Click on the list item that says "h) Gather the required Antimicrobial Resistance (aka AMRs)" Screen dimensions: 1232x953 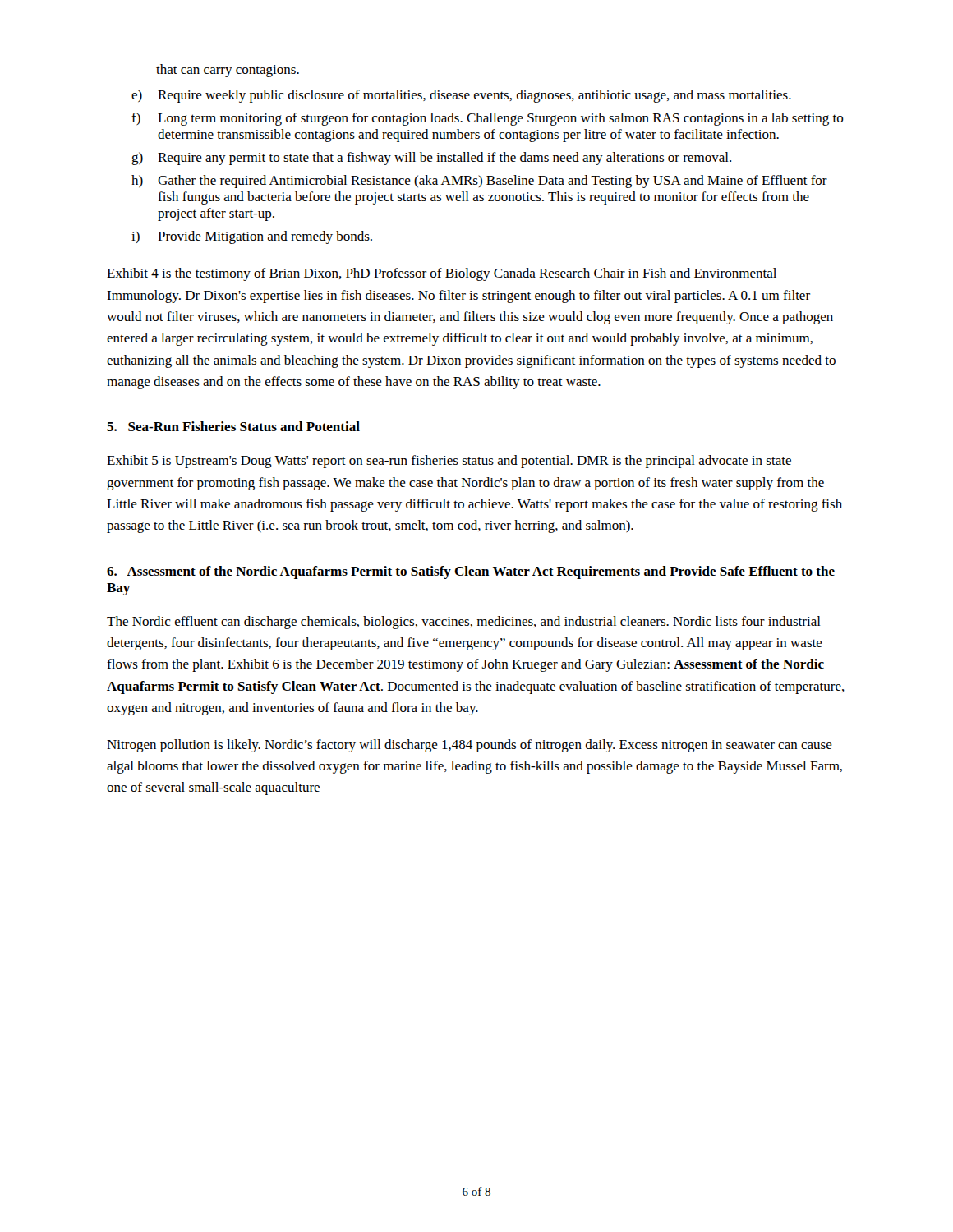pos(476,197)
